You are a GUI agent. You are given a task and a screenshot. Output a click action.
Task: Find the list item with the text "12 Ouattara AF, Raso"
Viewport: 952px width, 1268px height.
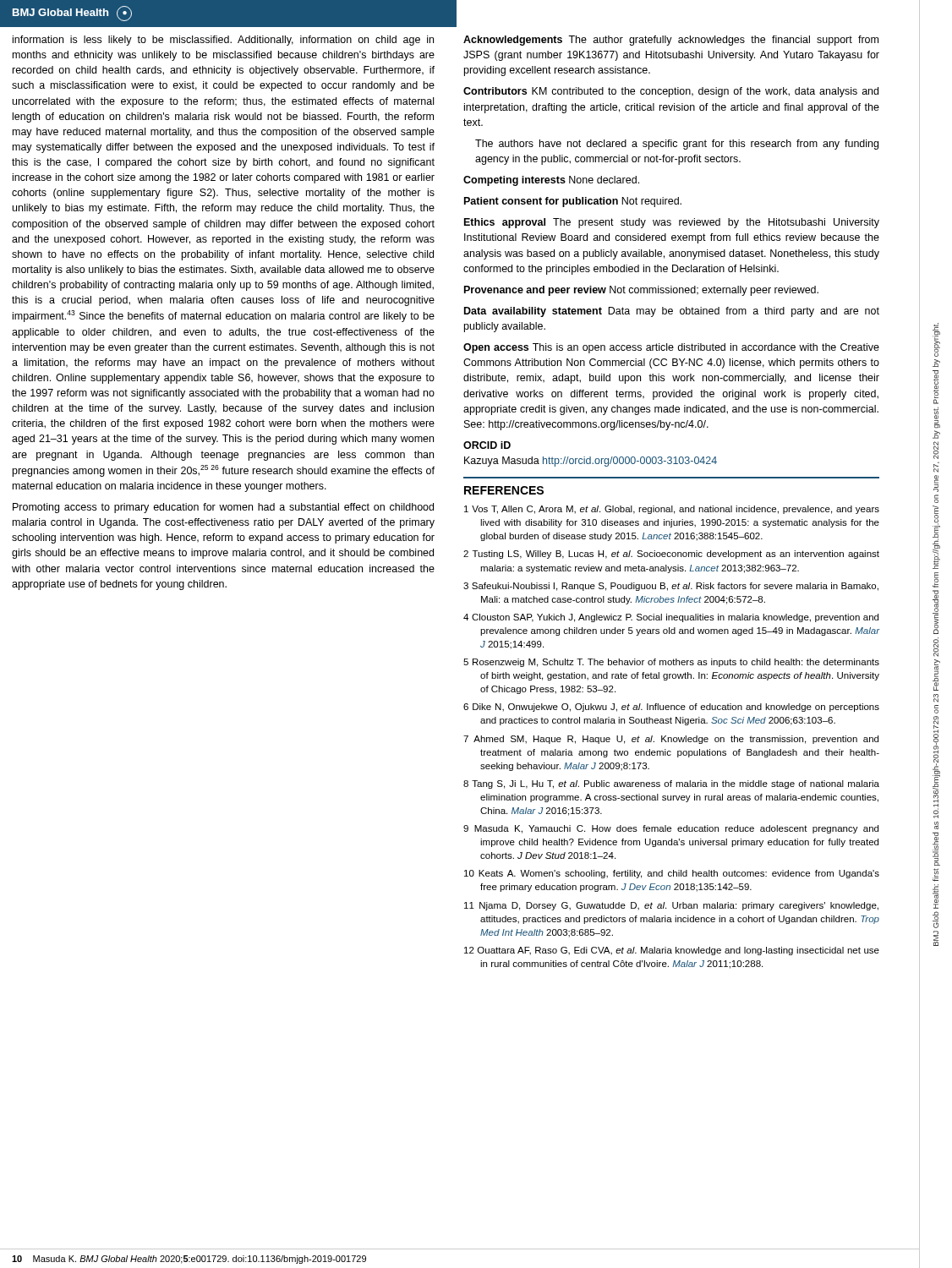(x=671, y=957)
